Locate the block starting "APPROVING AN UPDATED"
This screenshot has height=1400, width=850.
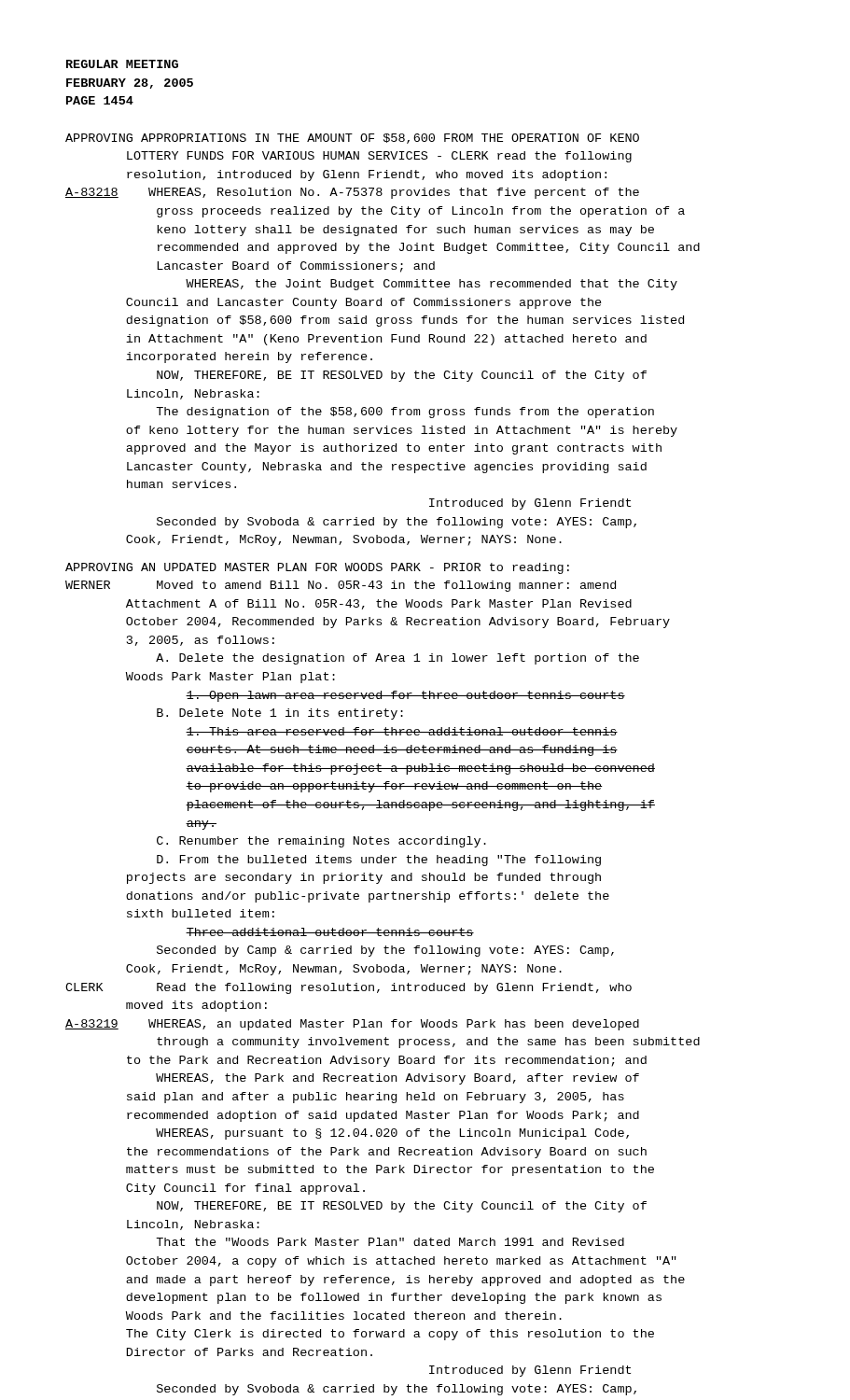pos(383,980)
